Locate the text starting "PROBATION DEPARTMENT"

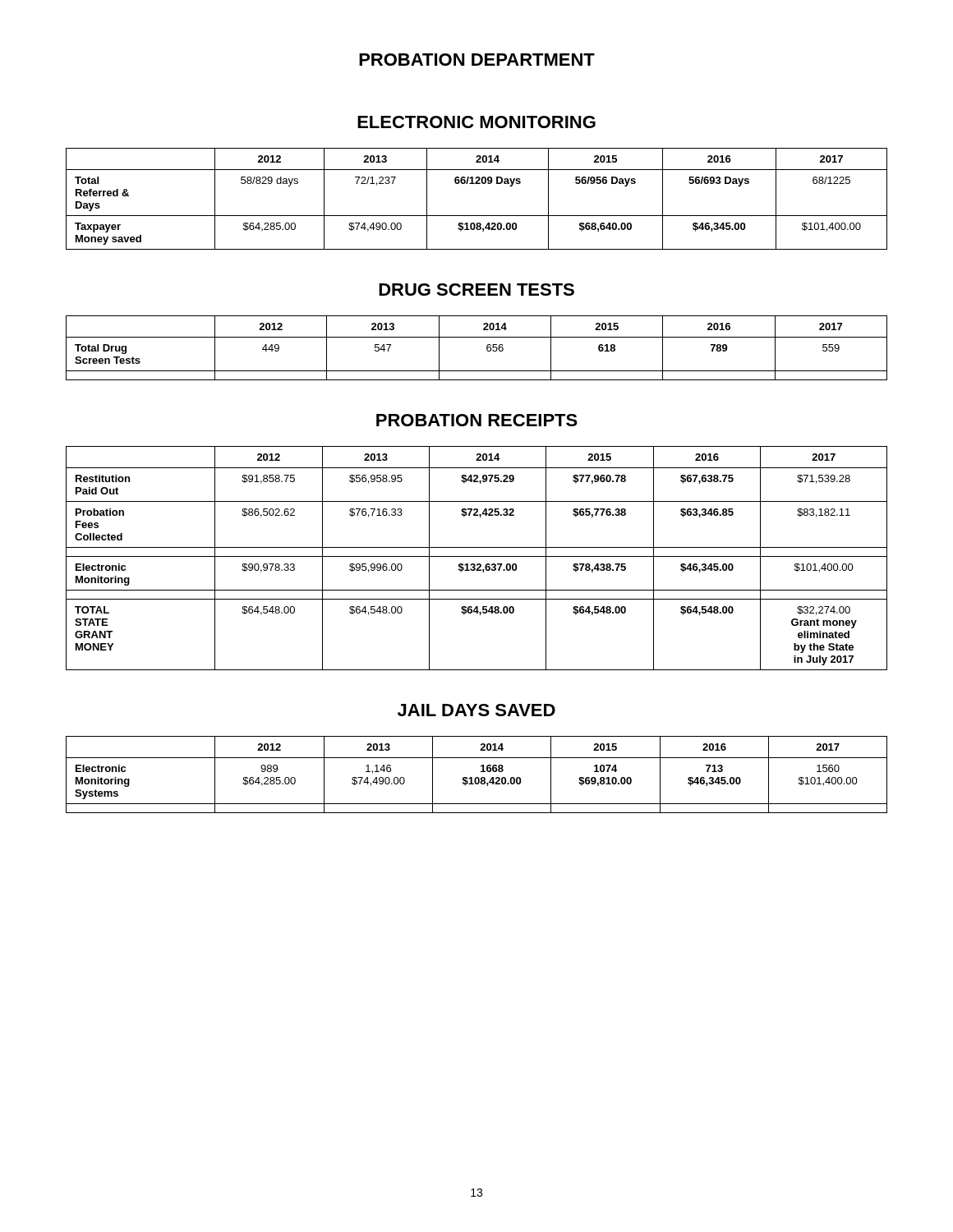click(476, 60)
